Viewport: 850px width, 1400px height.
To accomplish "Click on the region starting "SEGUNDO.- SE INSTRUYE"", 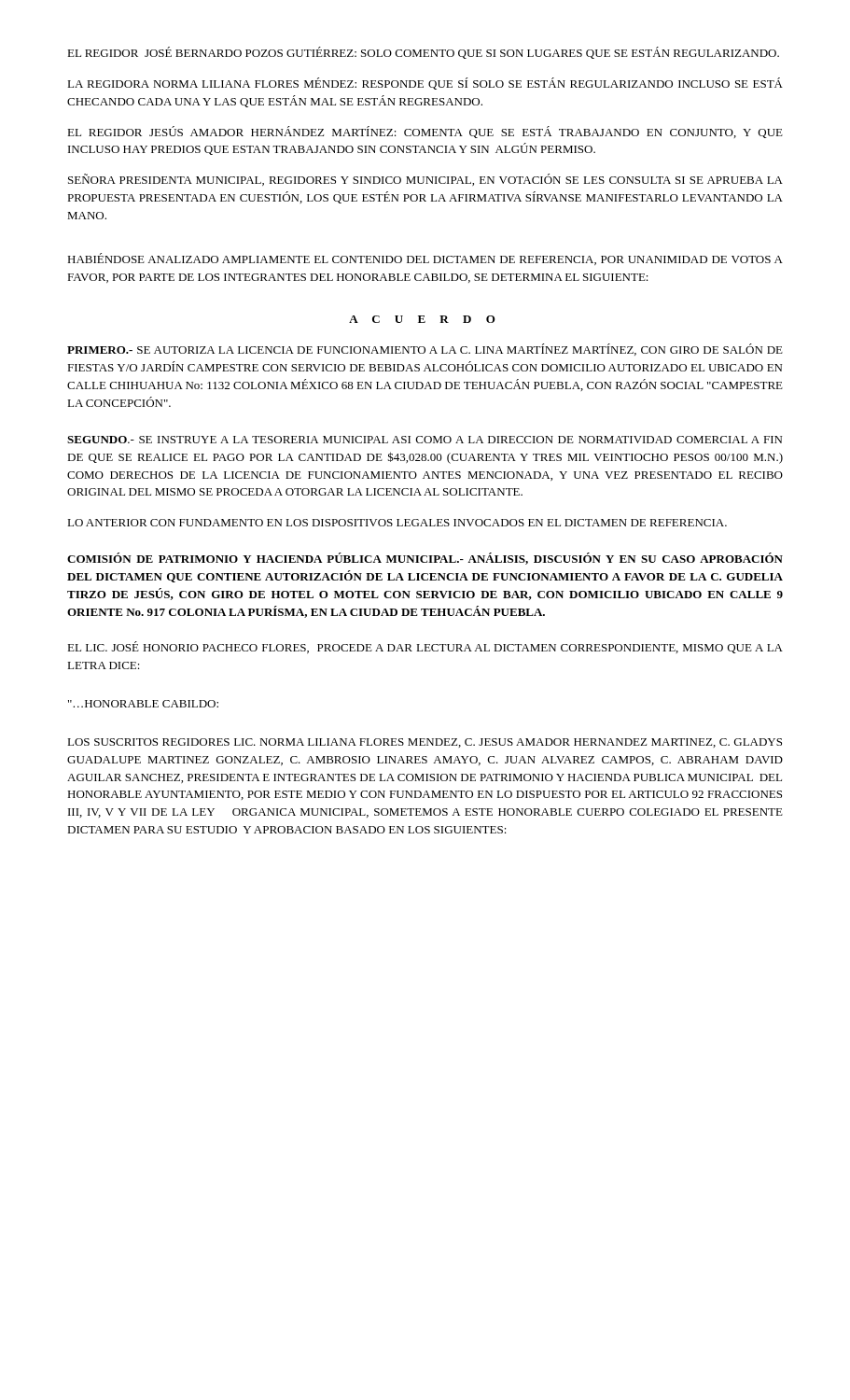I will tap(425, 465).
